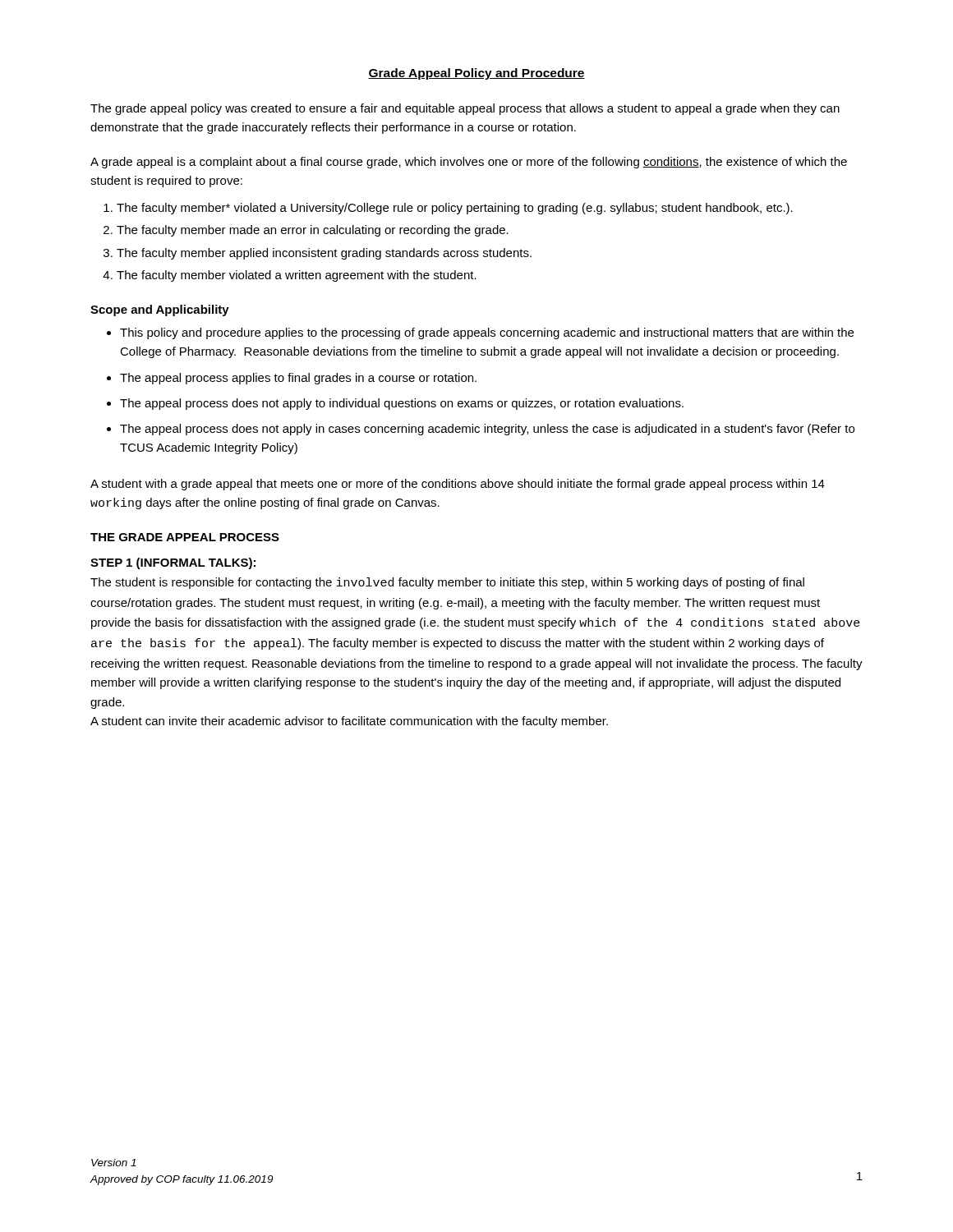The width and height of the screenshot is (953, 1232).
Task: Select the title
Action: (x=476, y=73)
